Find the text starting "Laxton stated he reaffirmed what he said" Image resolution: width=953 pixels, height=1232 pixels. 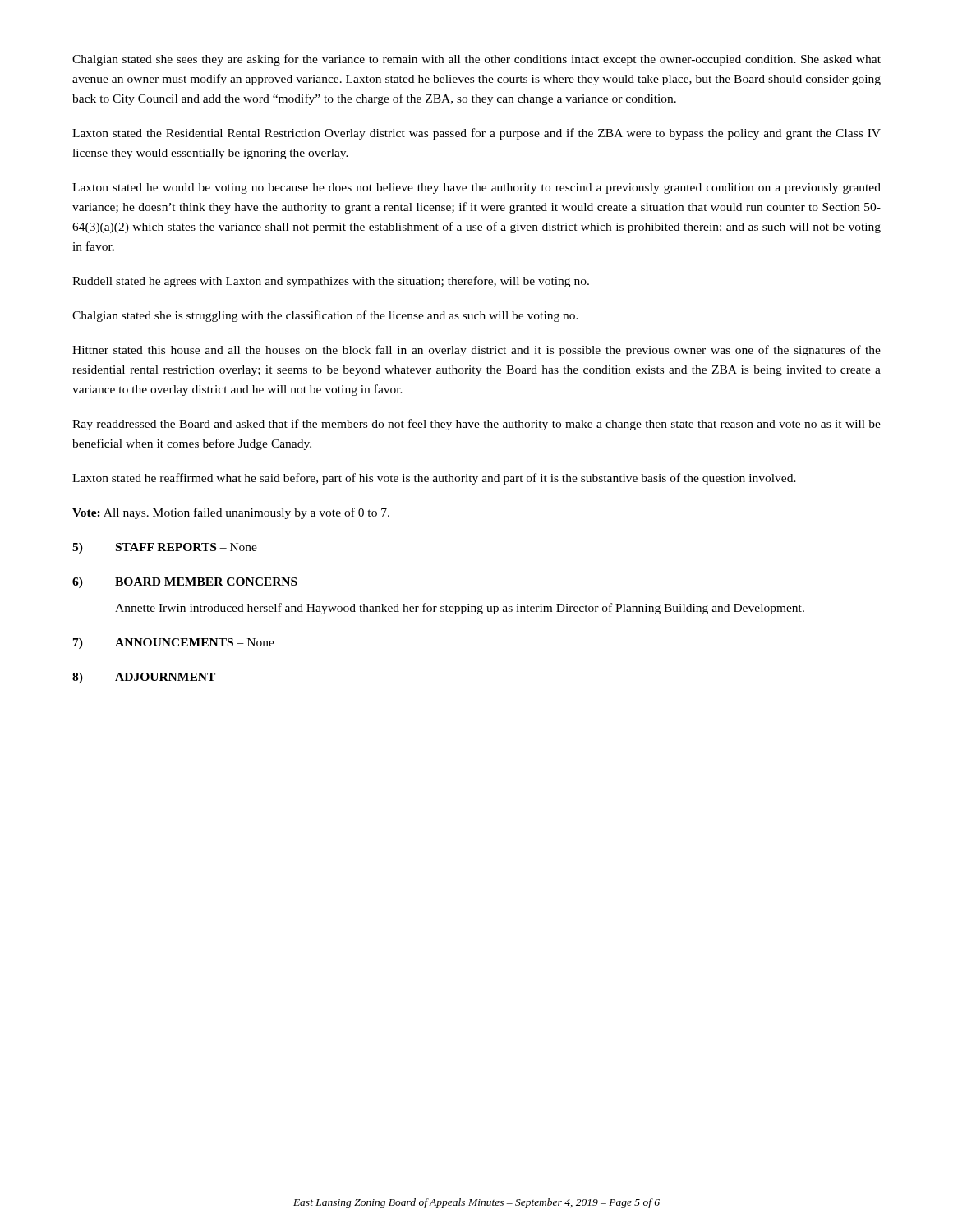434,478
